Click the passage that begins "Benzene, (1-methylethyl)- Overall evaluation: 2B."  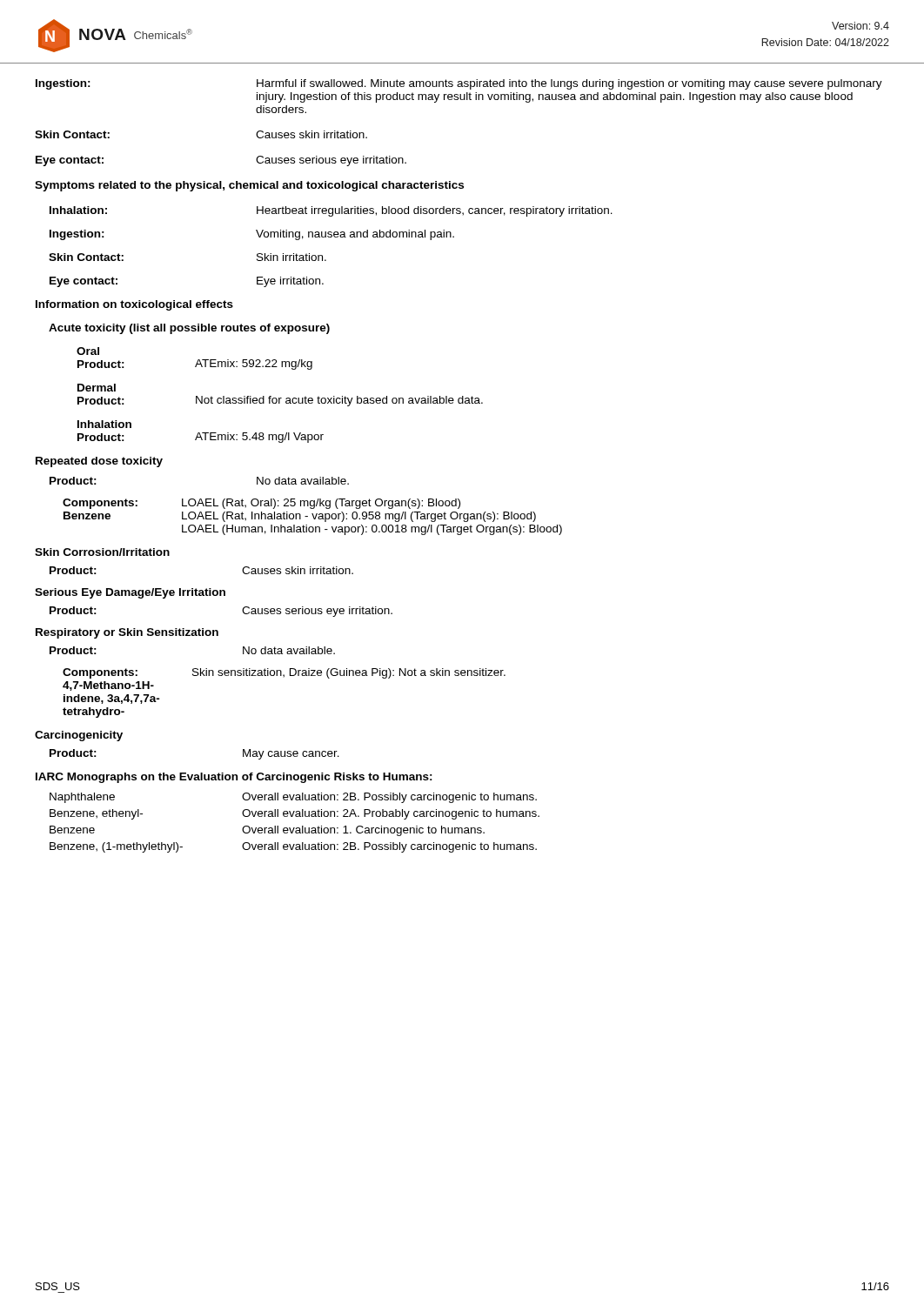[293, 846]
